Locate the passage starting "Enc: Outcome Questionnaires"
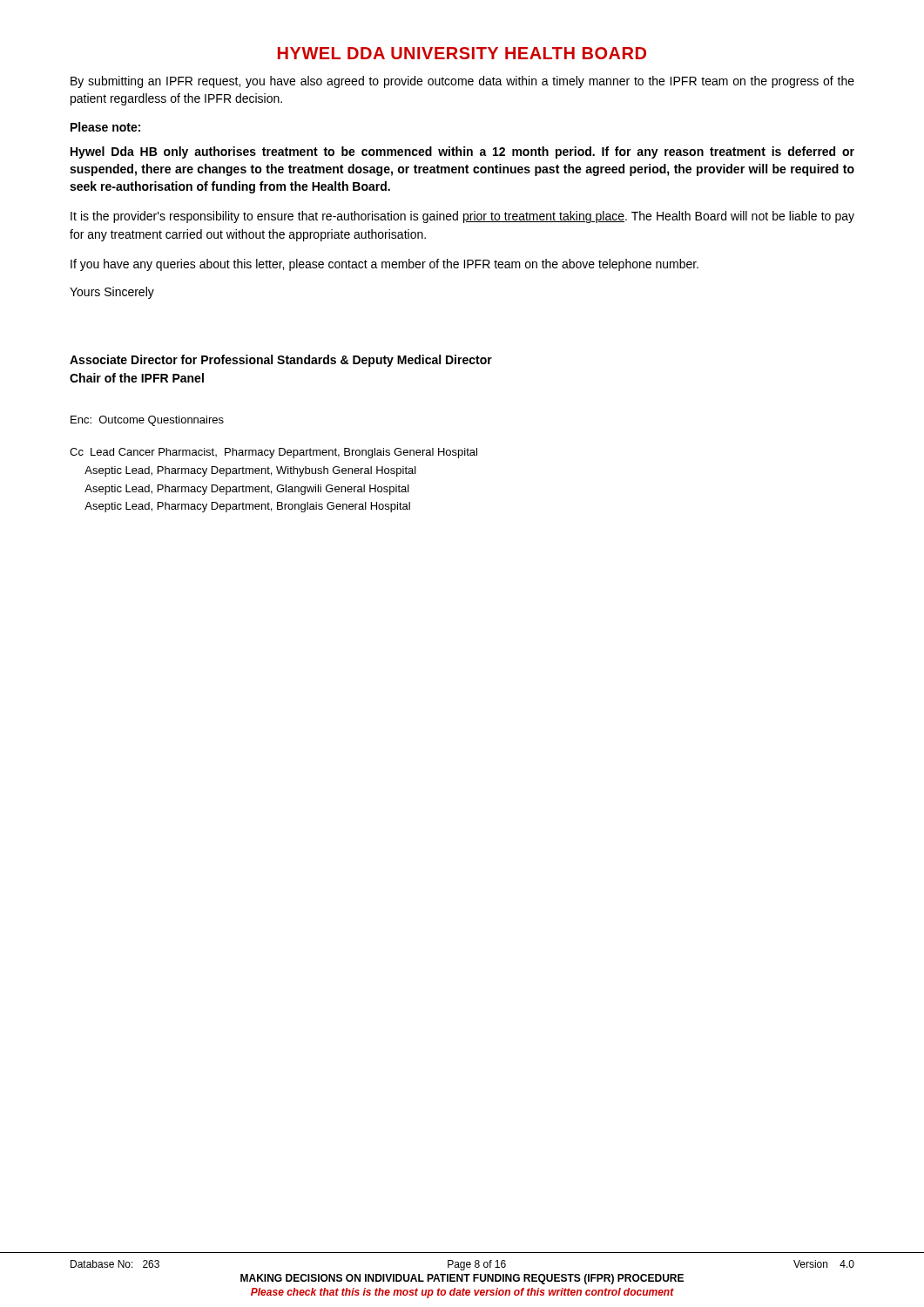 click(x=147, y=420)
